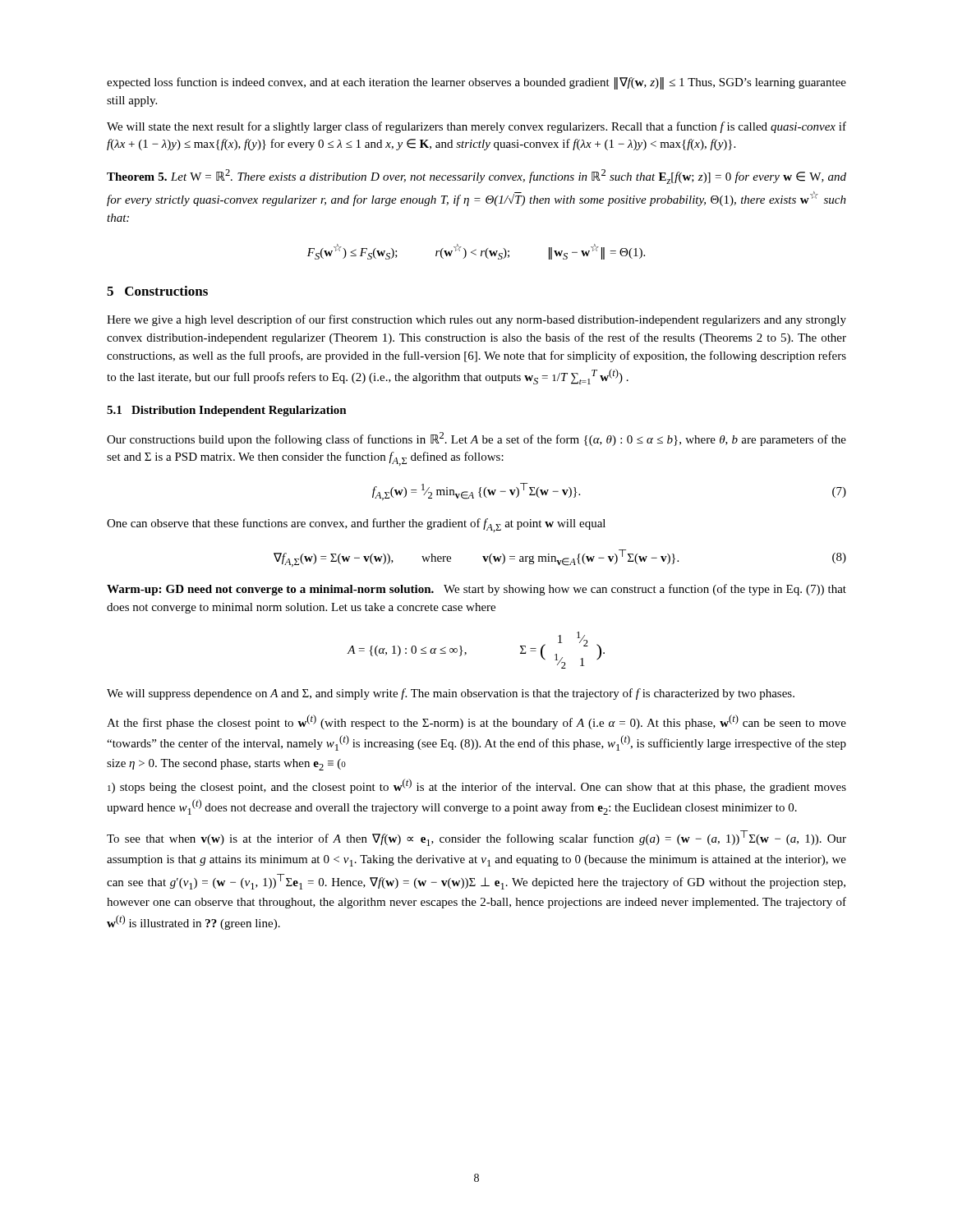Find the text starting "We will suppress dependence on A and Σ,"
The width and height of the screenshot is (953, 1232).
tap(476, 694)
